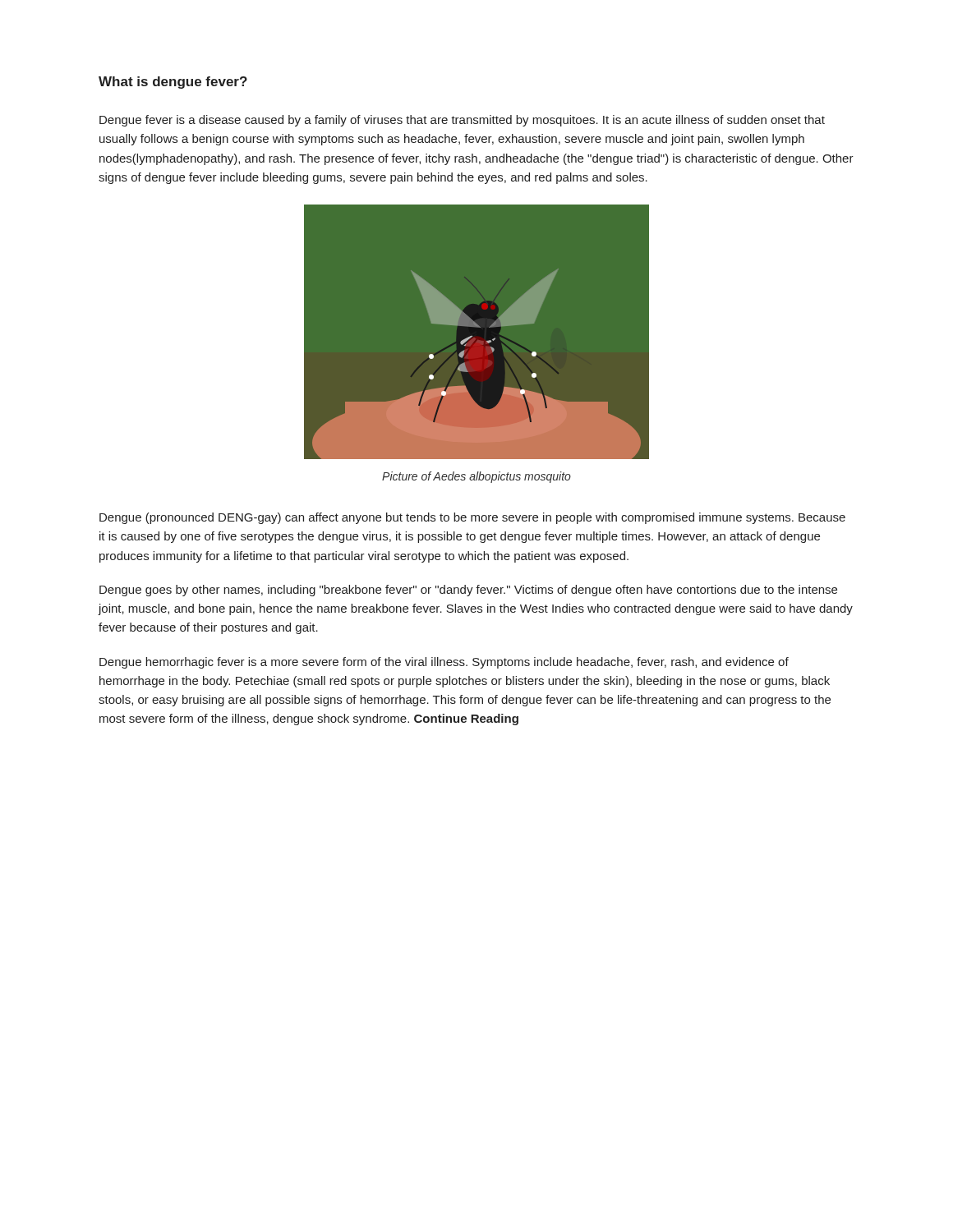Locate the section header that opens with "What is dengue"

tap(173, 82)
